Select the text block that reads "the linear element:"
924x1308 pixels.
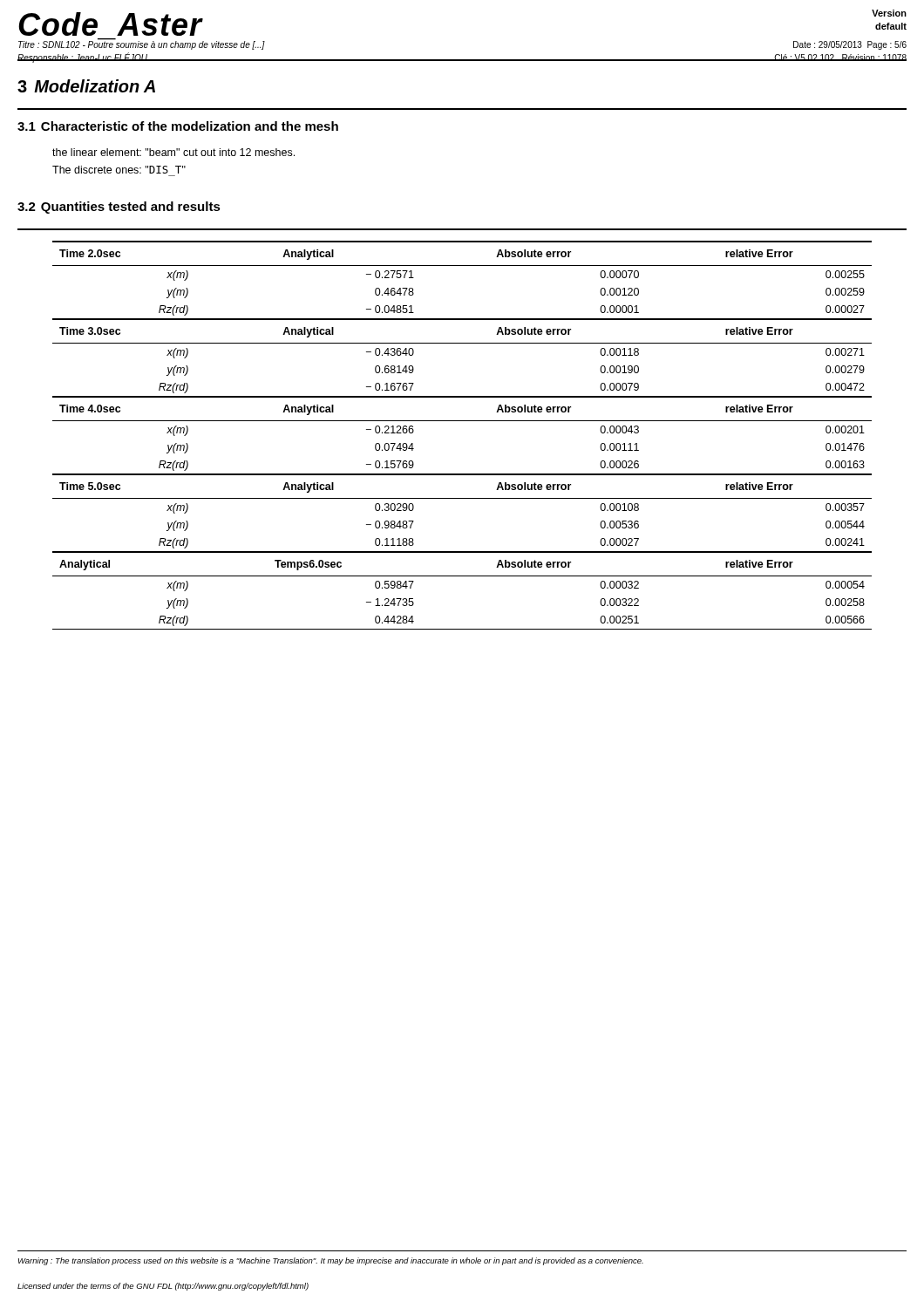[x=174, y=161]
